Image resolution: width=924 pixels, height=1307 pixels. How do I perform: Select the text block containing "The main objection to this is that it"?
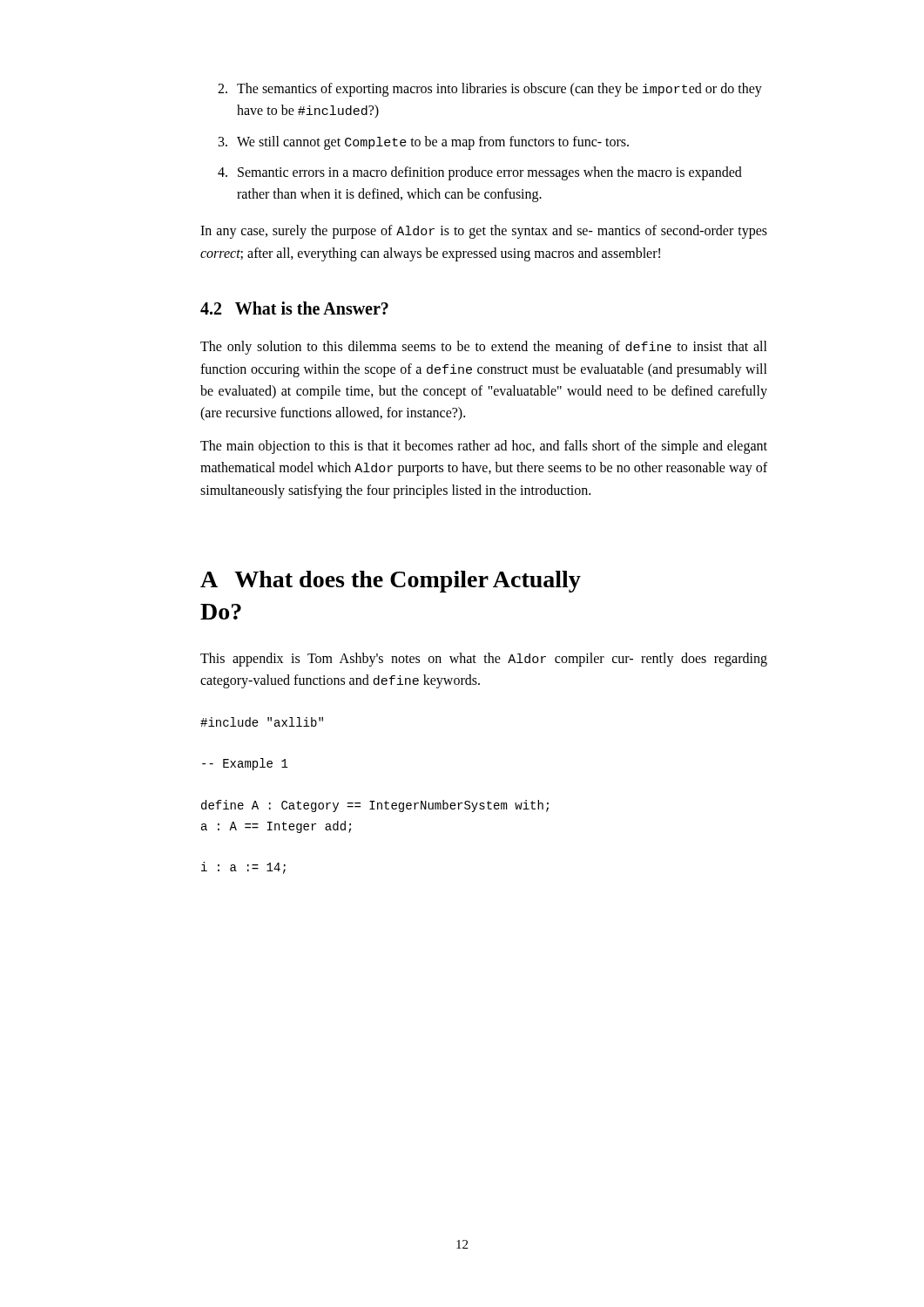pyautogui.click(x=484, y=468)
